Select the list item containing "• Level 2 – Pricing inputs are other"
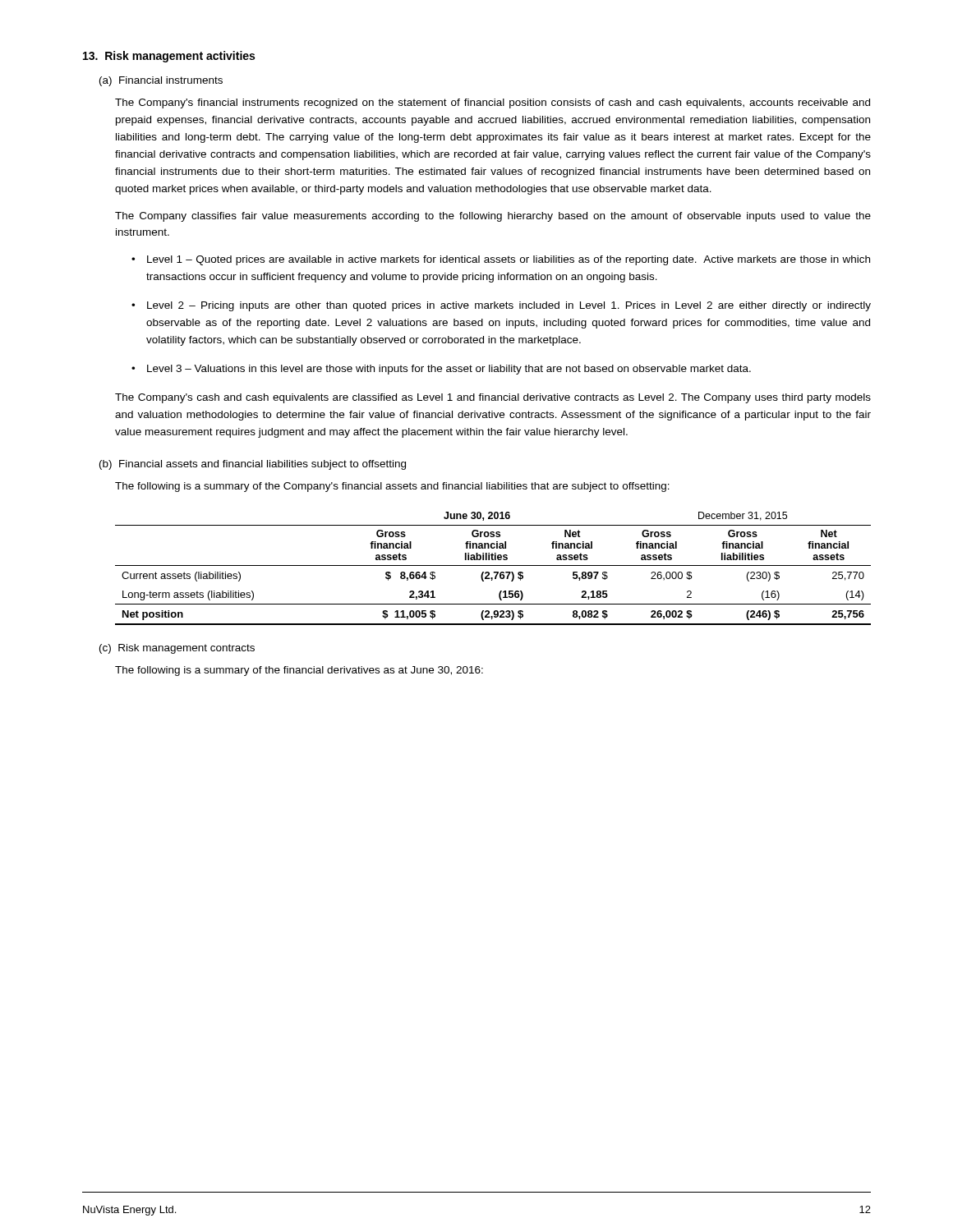953x1232 pixels. click(x=501, y=323)
